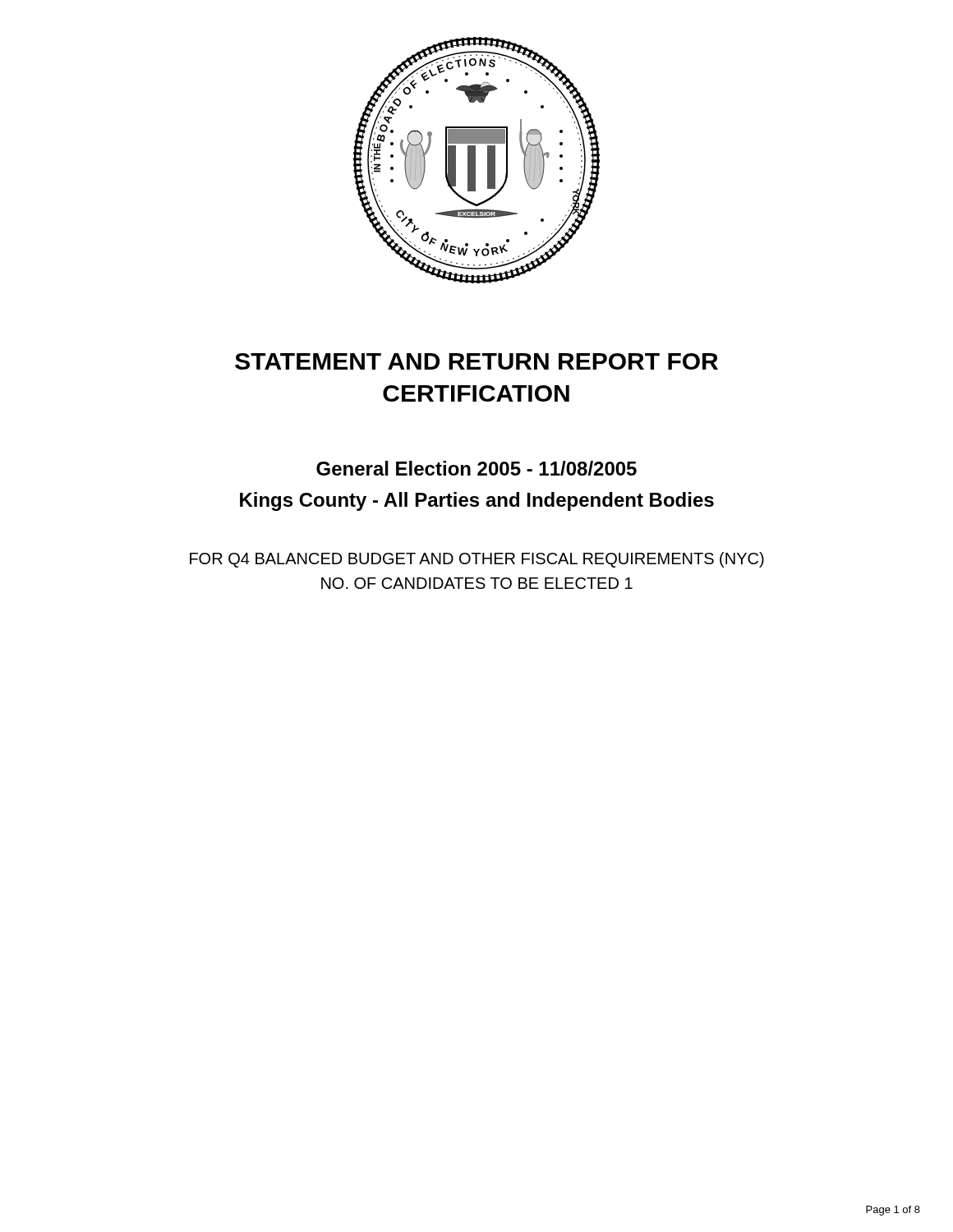Find the passage starting "STATEMENT AND RETURN REPORT FORCERTIFICATION"
This screenshot has height=1232, width=953.
(476, 377)
